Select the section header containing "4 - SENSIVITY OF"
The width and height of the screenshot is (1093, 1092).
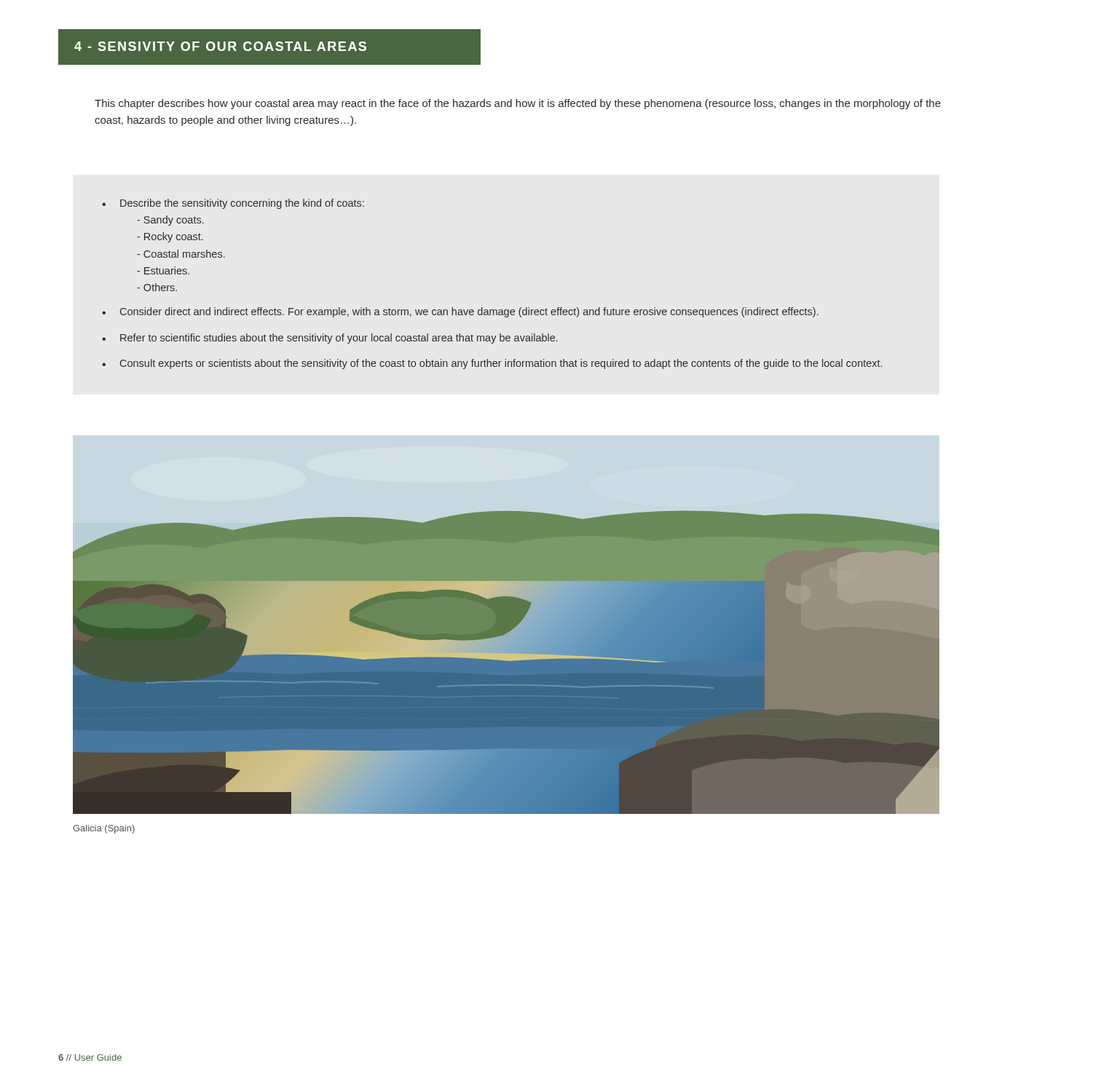(x=221, y=47)
